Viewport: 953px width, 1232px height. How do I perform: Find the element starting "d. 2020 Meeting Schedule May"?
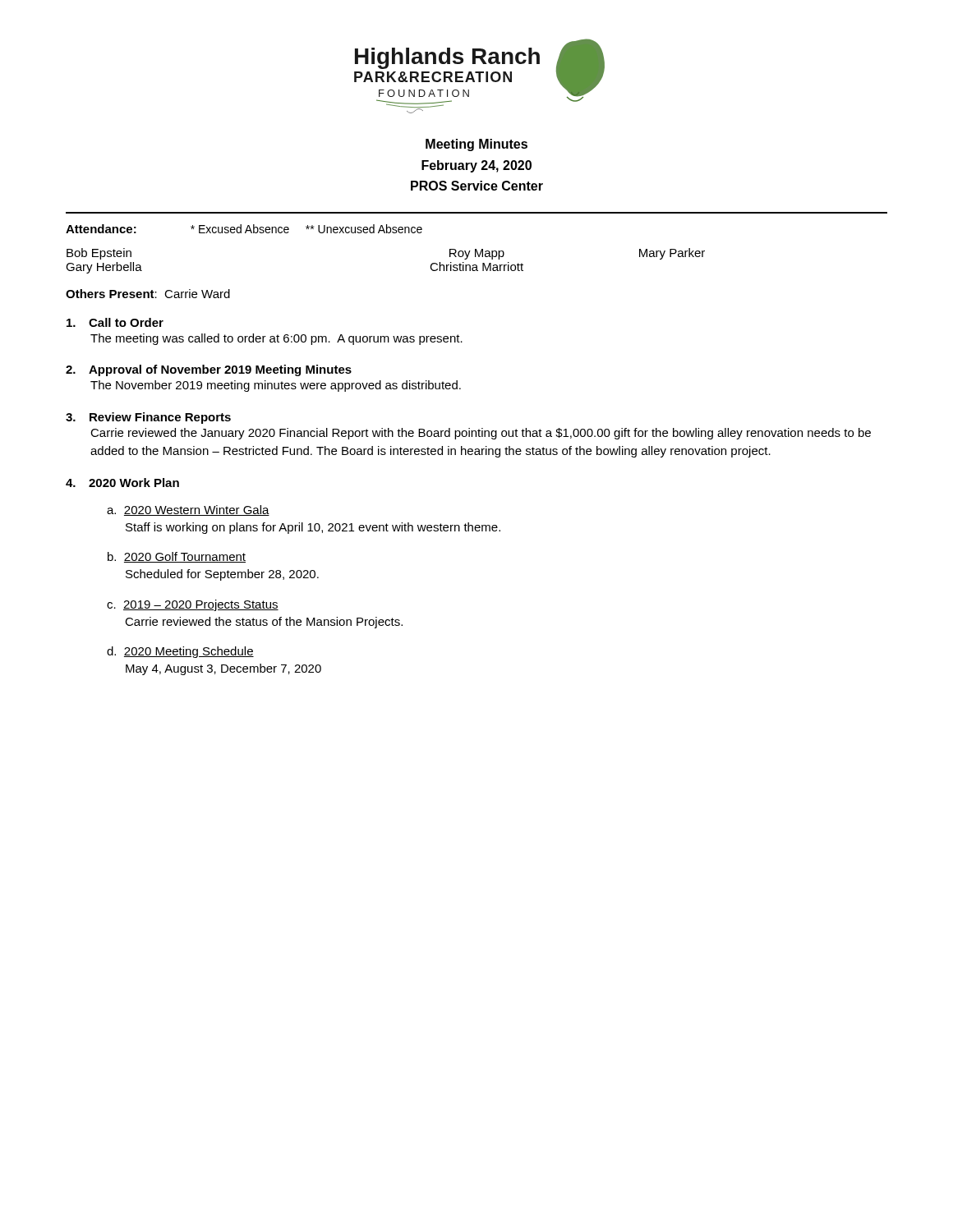pyautogui.click(x=180, y=652)
